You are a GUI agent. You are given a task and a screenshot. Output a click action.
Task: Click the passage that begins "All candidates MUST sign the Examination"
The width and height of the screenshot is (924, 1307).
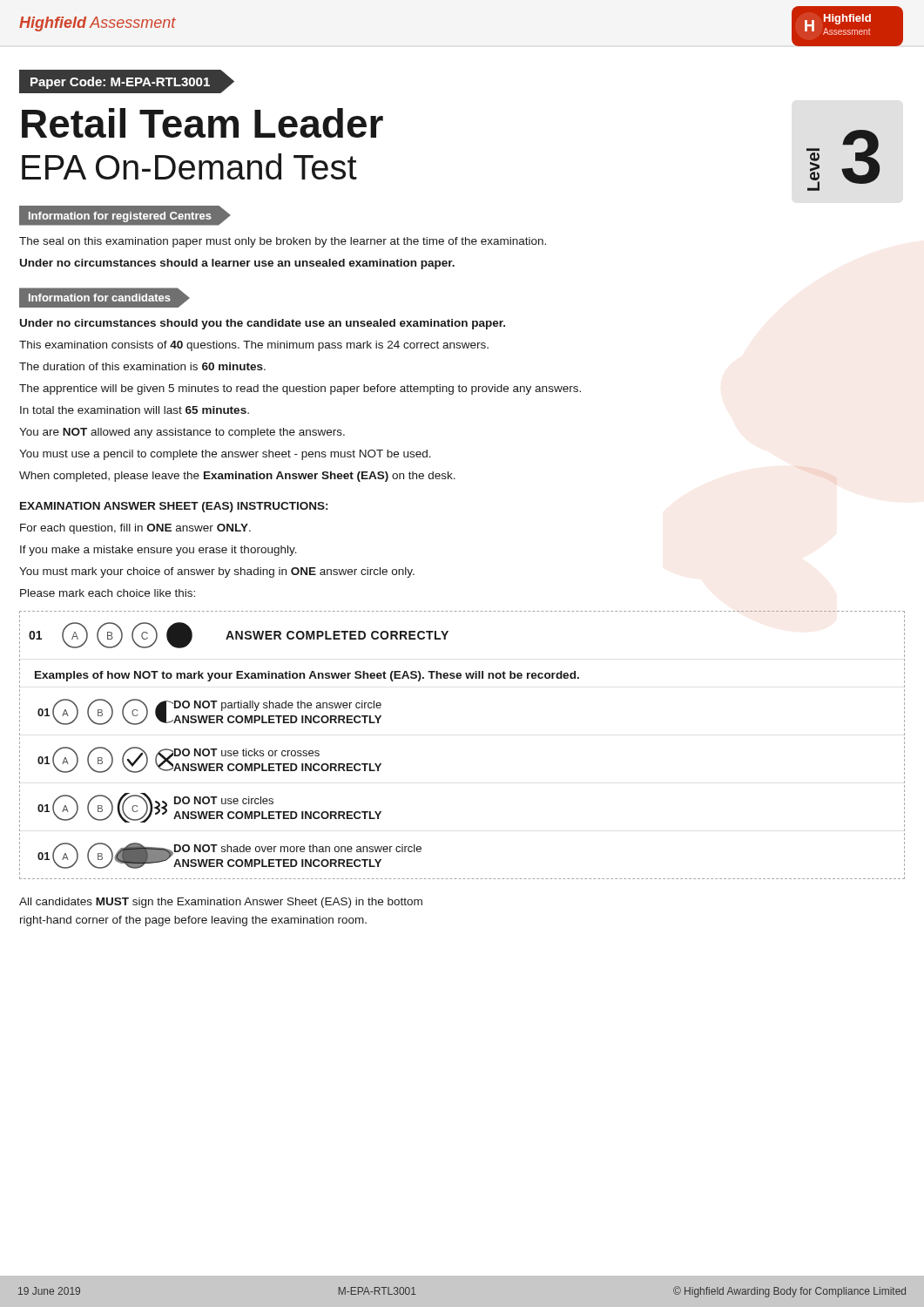point(221,911)
